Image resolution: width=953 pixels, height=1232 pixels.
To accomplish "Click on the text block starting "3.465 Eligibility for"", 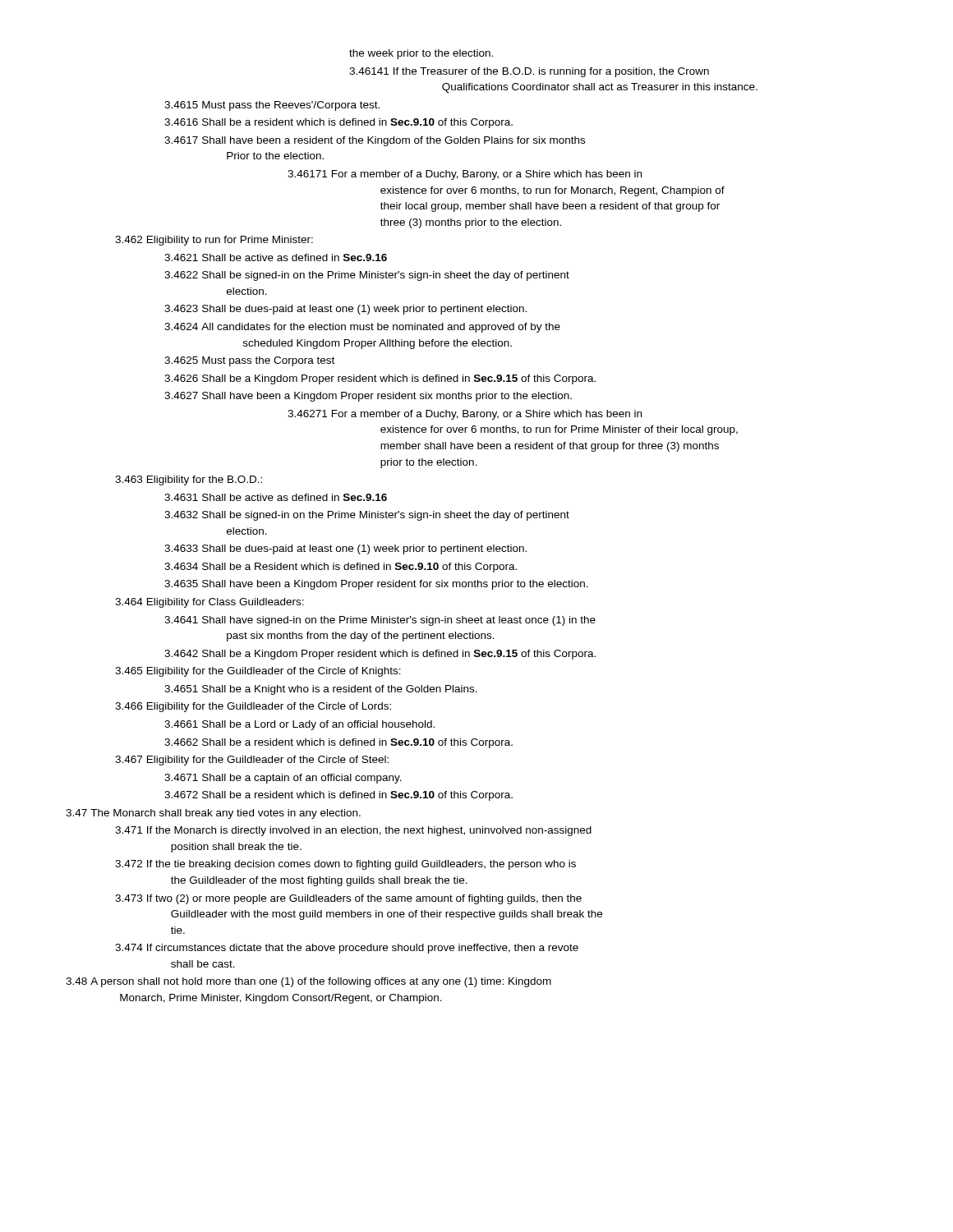I will point(258,671).
